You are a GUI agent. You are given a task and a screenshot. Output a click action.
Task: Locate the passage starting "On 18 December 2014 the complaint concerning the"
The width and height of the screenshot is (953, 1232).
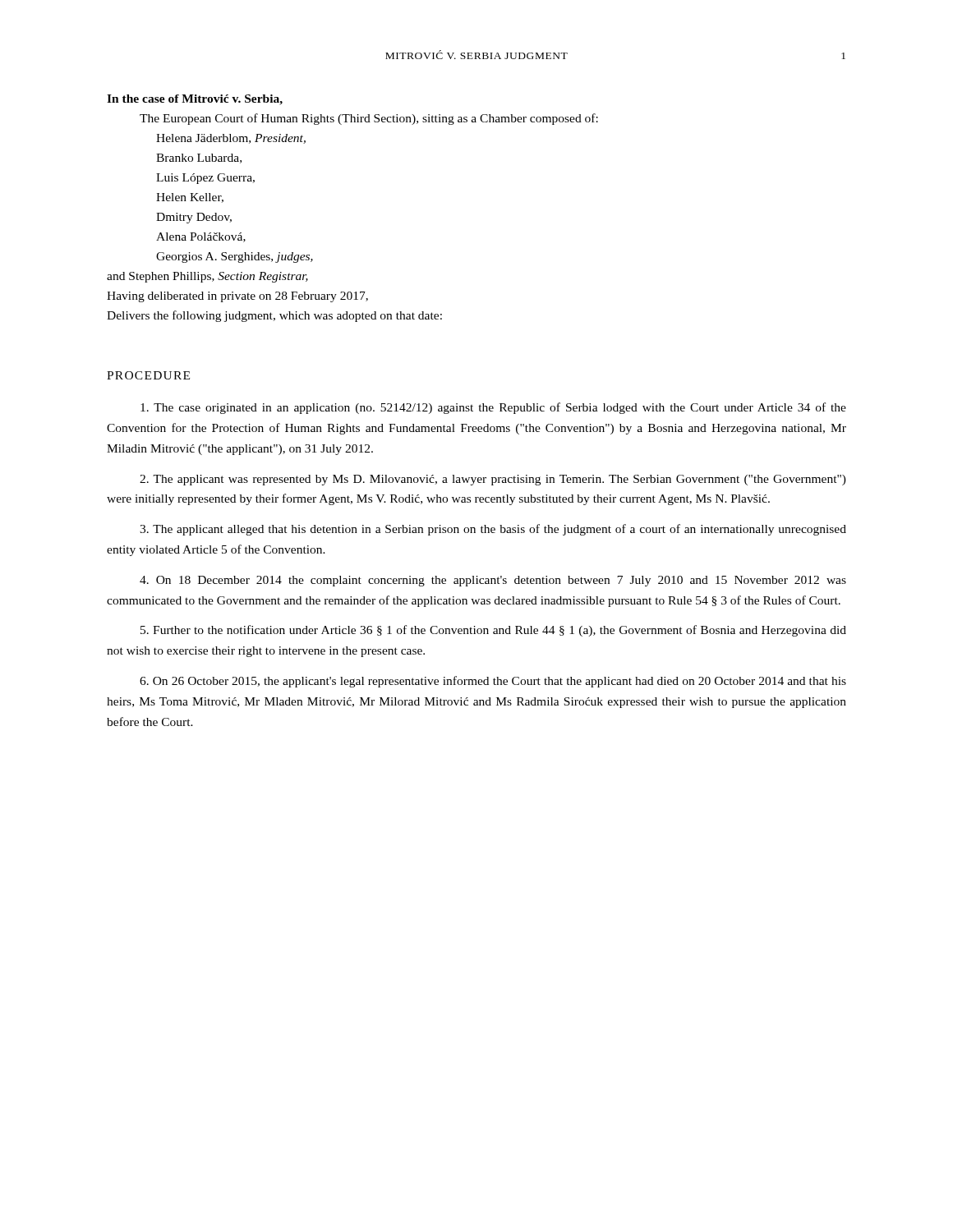[x=476, y=589]
